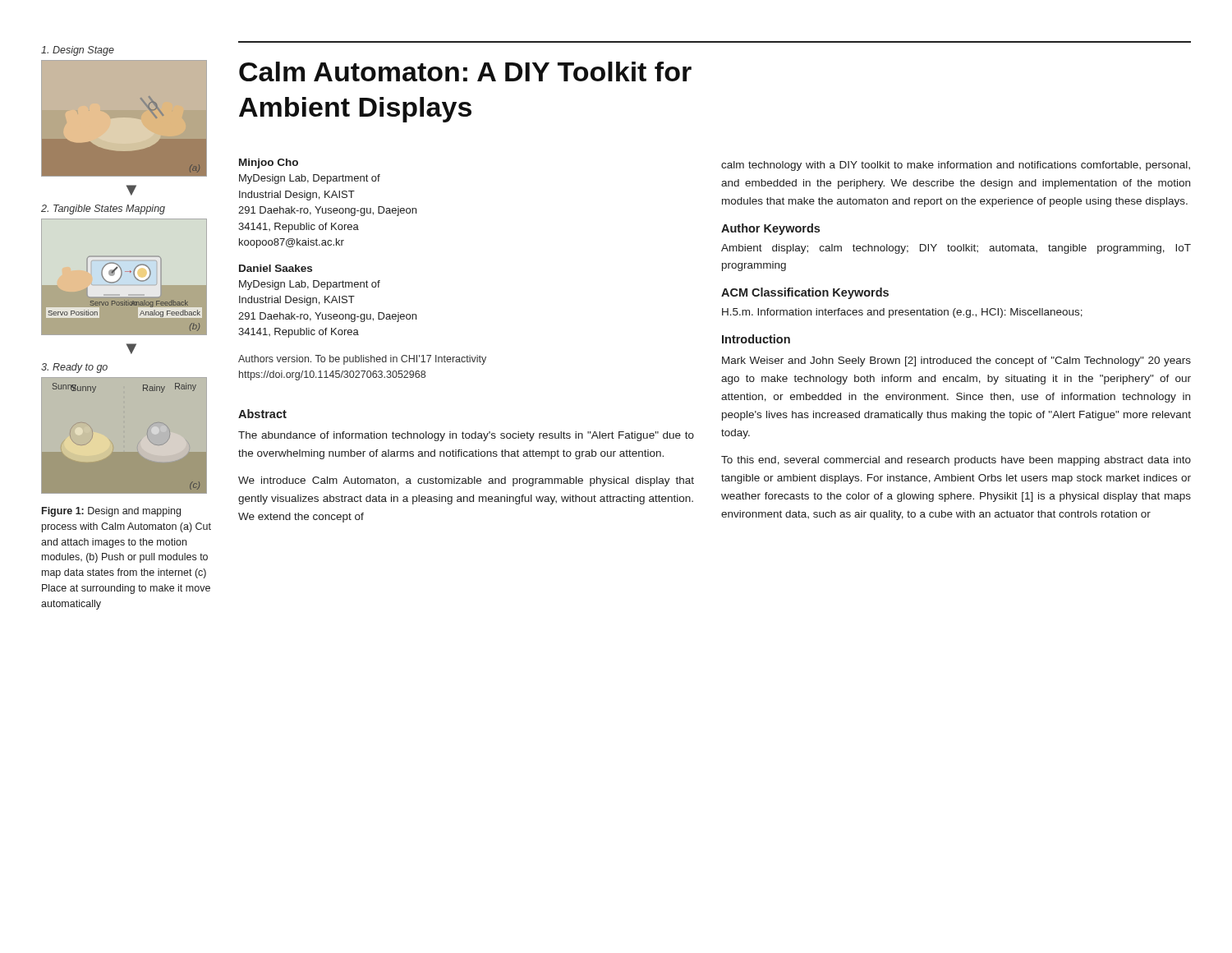Click the passage that begins "Authors version. To be published in CHI'17"
Image resolution: width=1232 pixels, height=953 pixels.
pos(362,367)
